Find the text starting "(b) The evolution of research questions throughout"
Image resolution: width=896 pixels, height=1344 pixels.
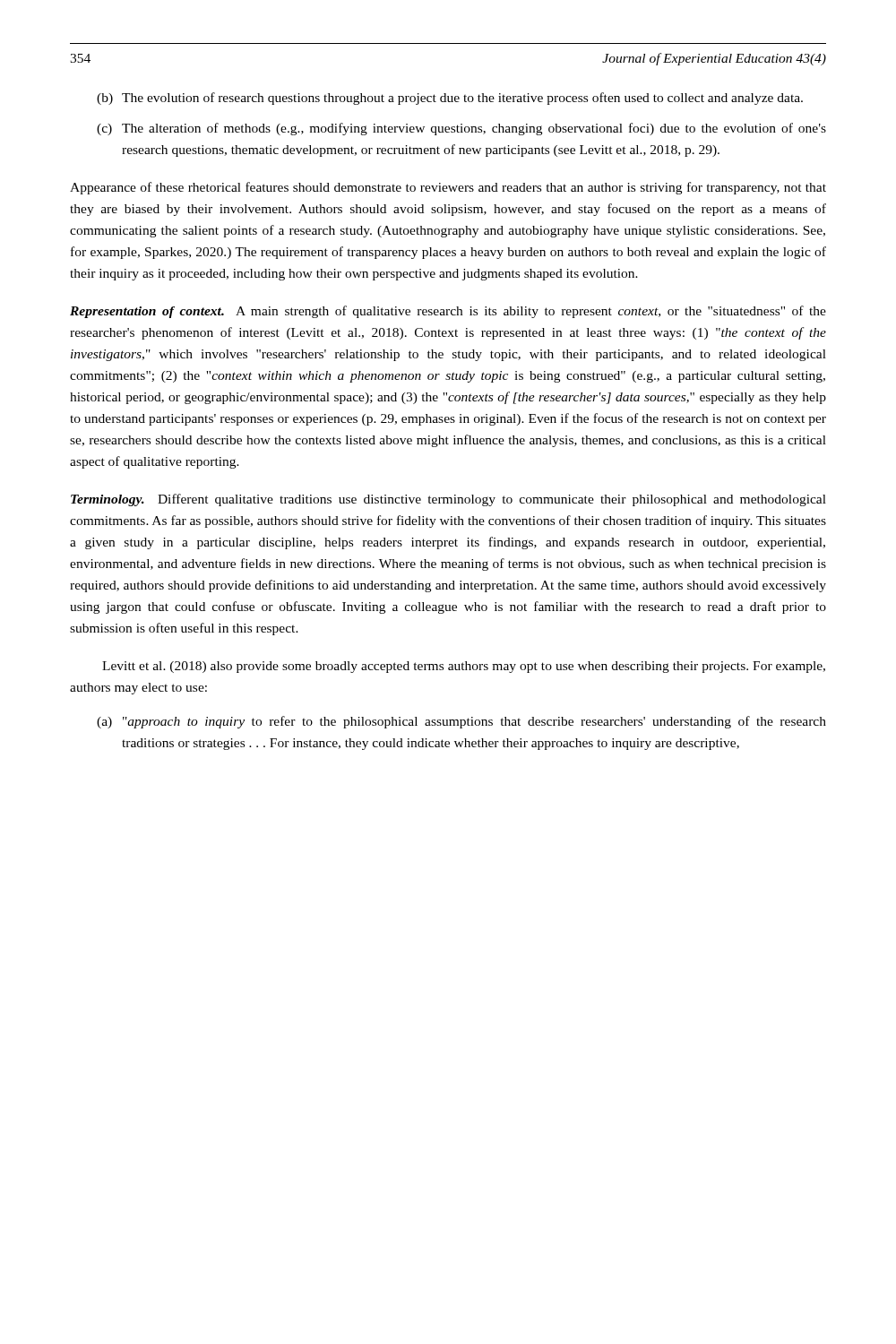[x=461, y=98]
